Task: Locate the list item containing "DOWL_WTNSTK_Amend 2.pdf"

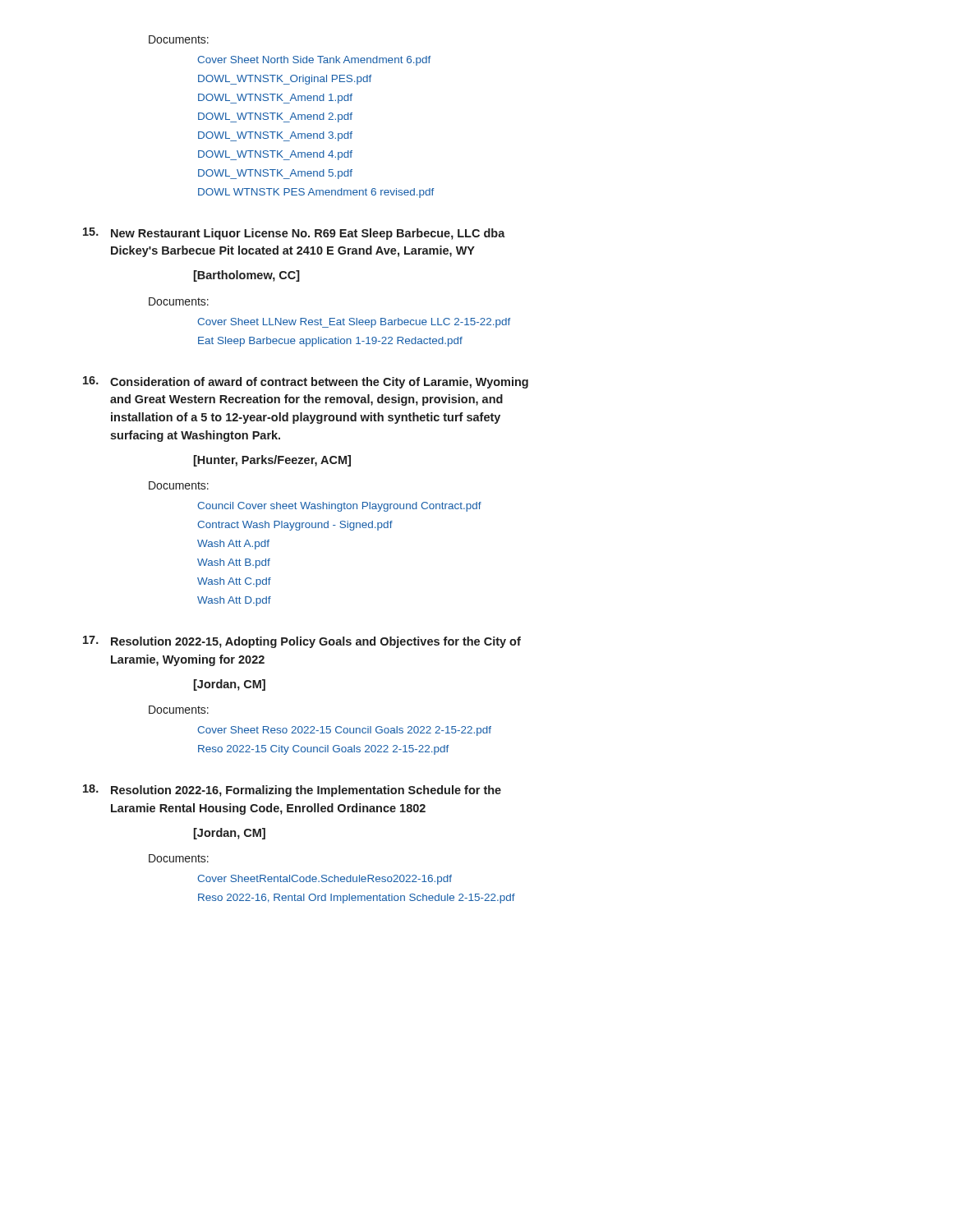Action: click(x=275, y=116)
